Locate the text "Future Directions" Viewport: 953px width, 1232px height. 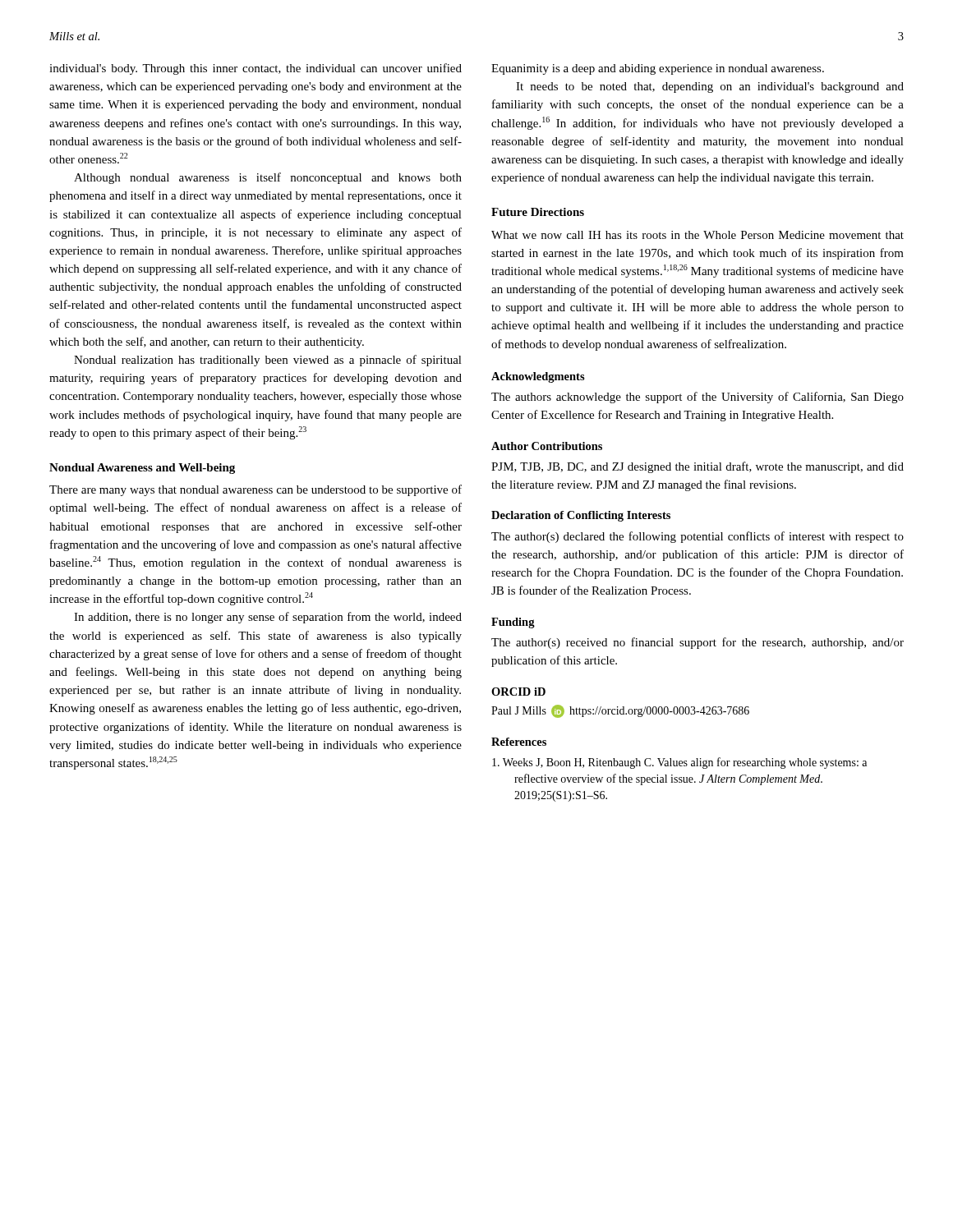pyautogui.click(x=538, y=212)
